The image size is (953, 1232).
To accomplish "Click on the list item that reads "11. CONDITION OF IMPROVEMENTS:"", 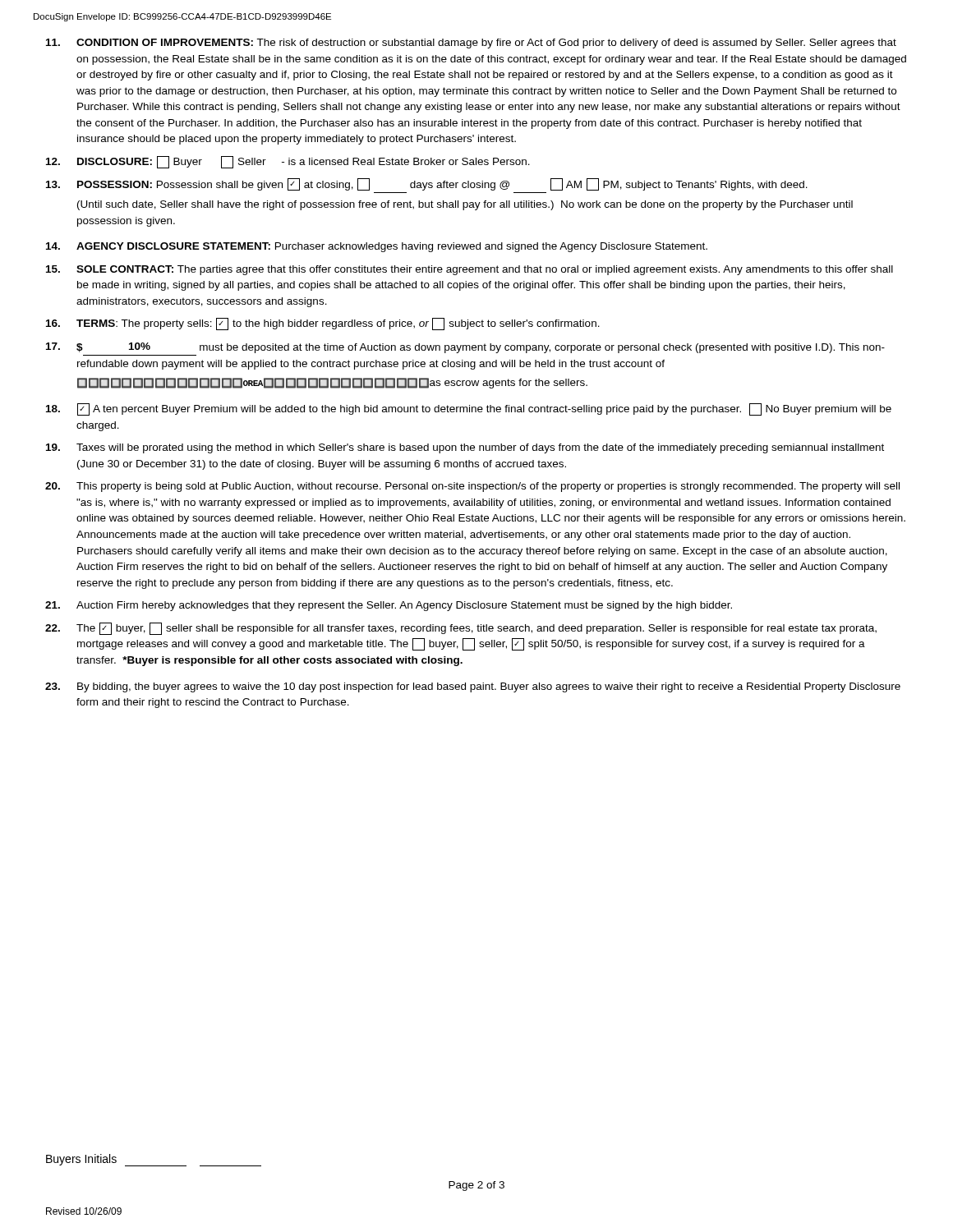I will click(x=476, y=91).
